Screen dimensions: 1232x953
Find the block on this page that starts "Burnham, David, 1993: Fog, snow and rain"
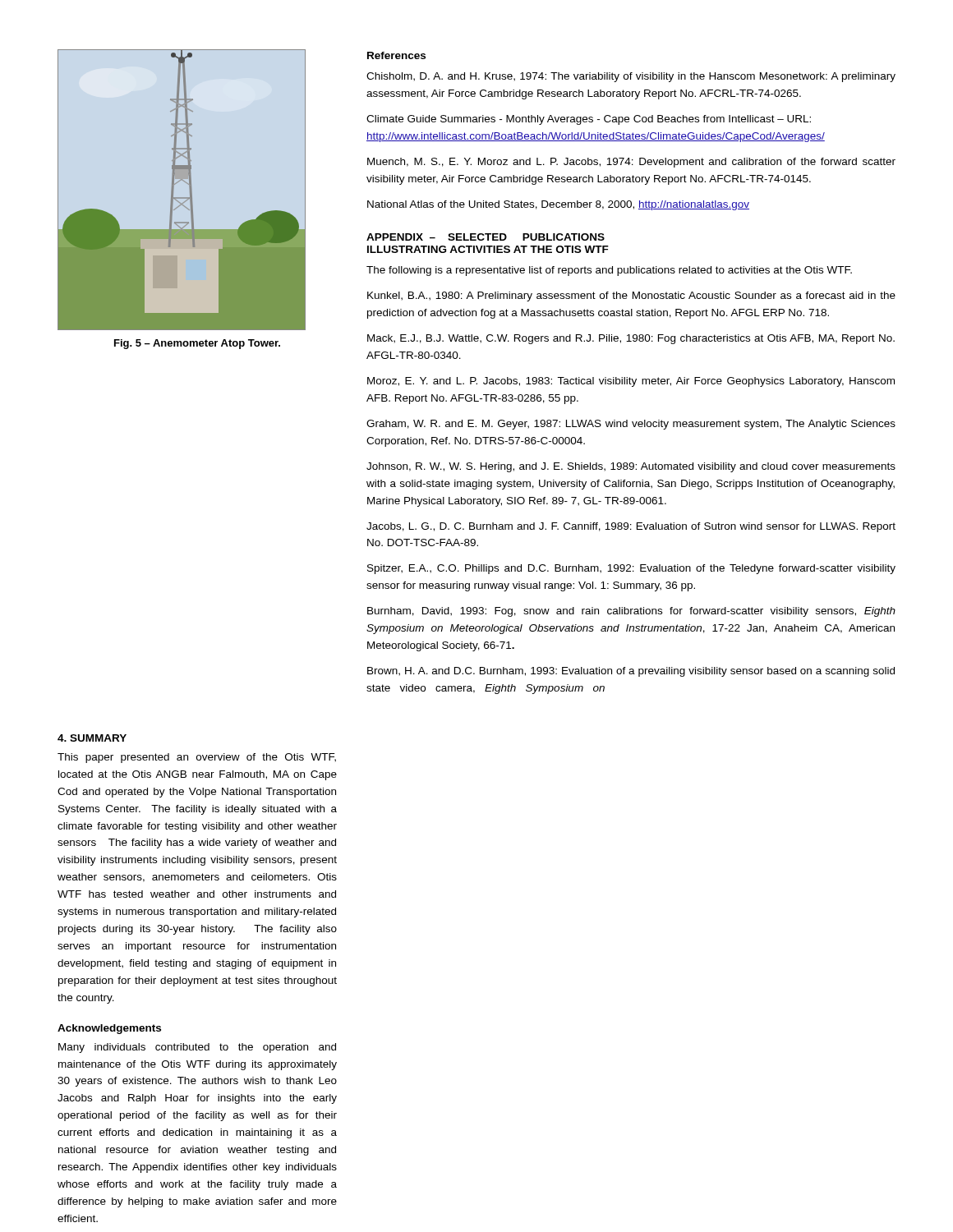click(x=631, y=628)
